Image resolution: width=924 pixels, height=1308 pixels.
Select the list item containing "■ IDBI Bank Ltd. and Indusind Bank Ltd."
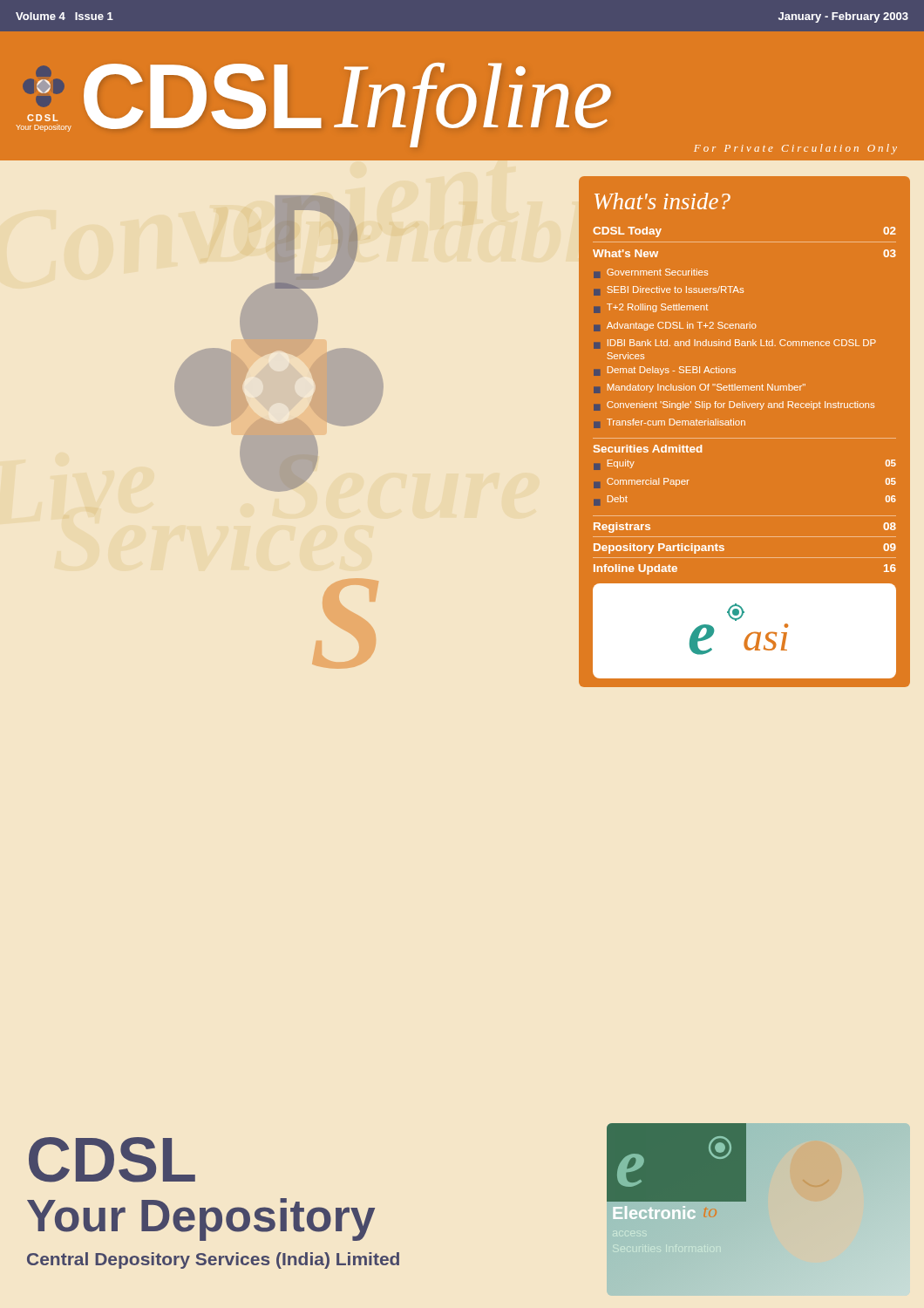pos(744,349)
